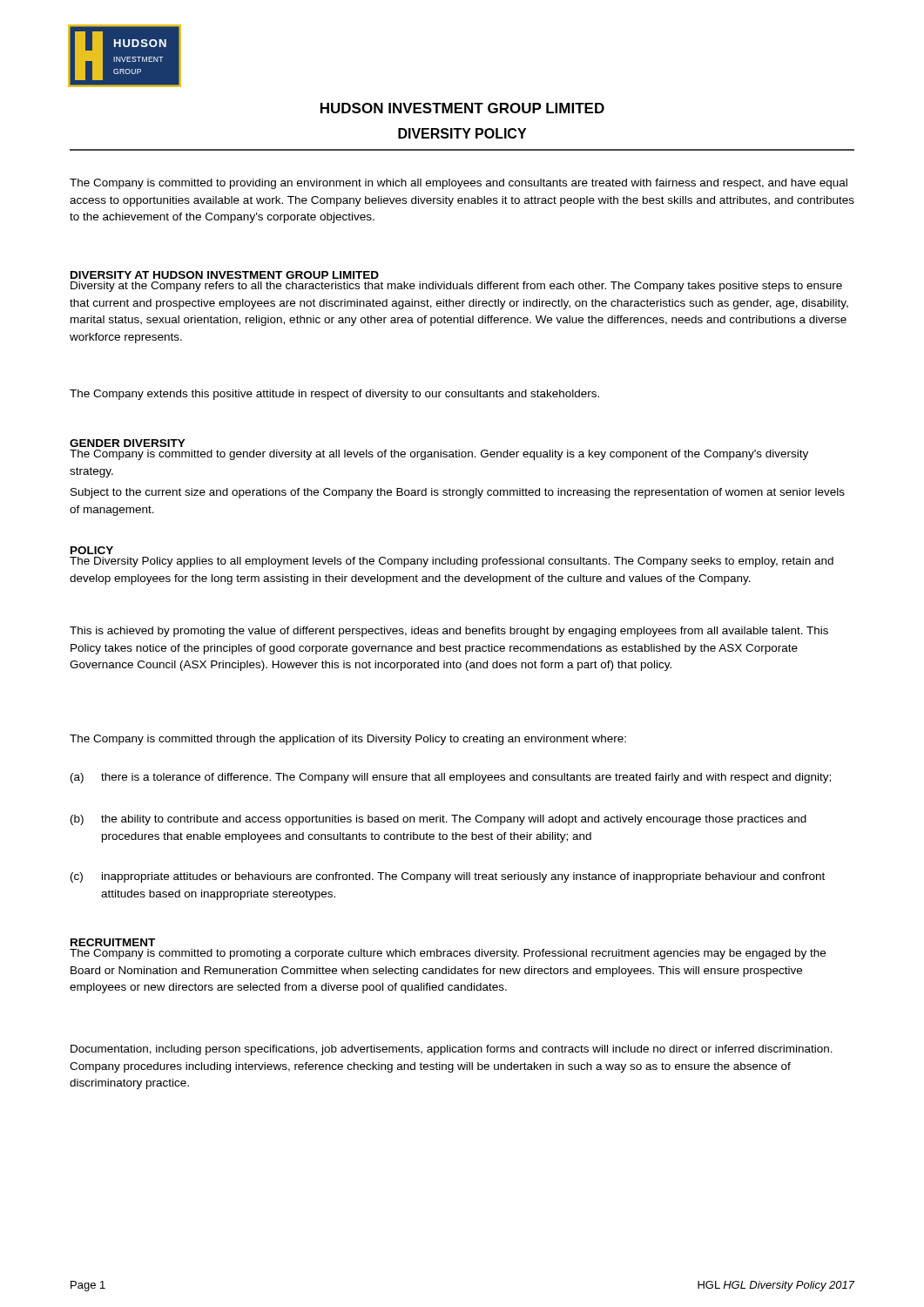This screenshot has height=1307, width=924.
Task: Navigate to the text starting "HUDSON INVESTMENT GROUP LIMITED"
Action: coord(462,109)
